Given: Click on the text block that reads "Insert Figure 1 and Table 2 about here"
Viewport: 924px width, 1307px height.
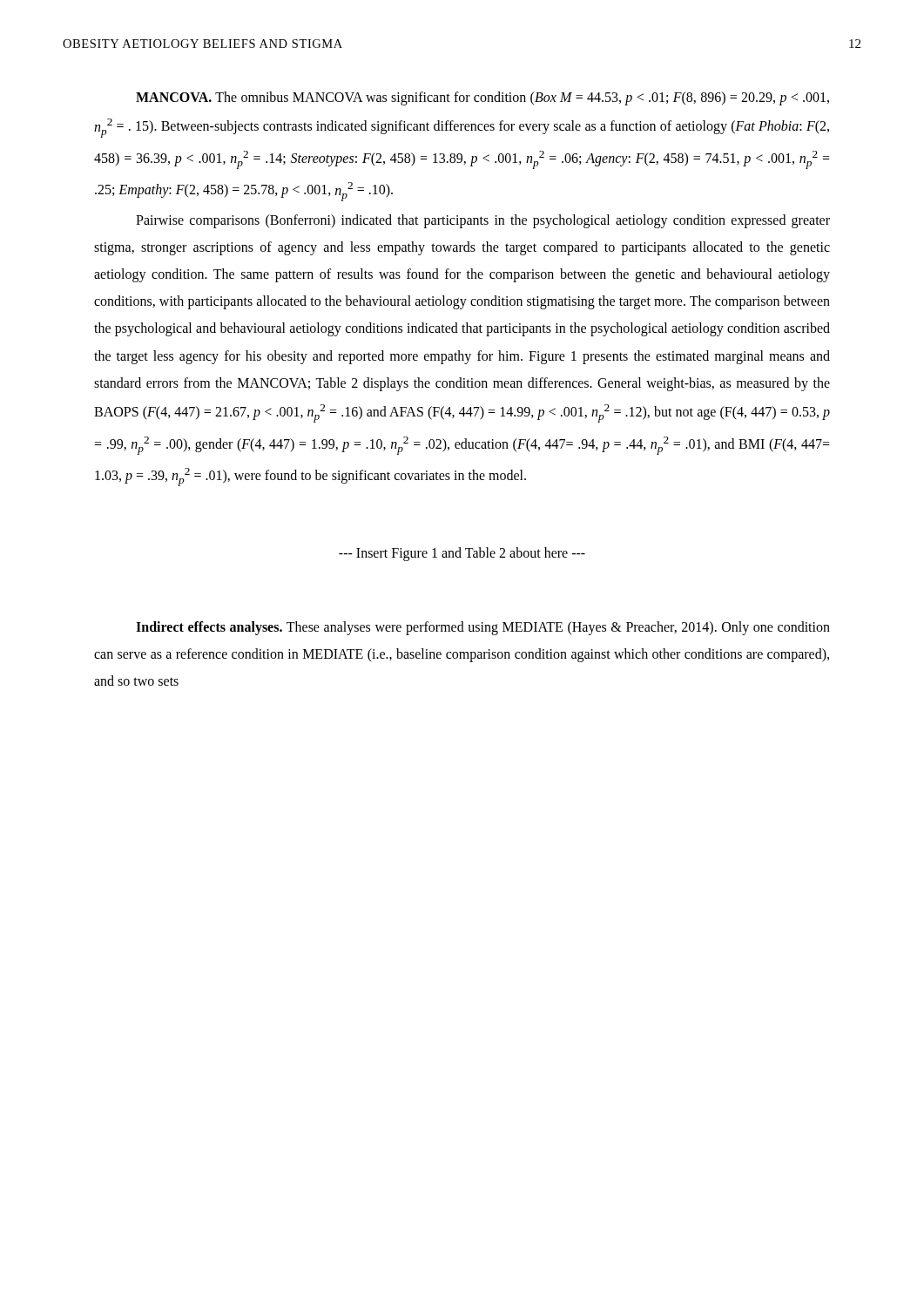Looking at the screenshot, I should (x=462, y=553).
